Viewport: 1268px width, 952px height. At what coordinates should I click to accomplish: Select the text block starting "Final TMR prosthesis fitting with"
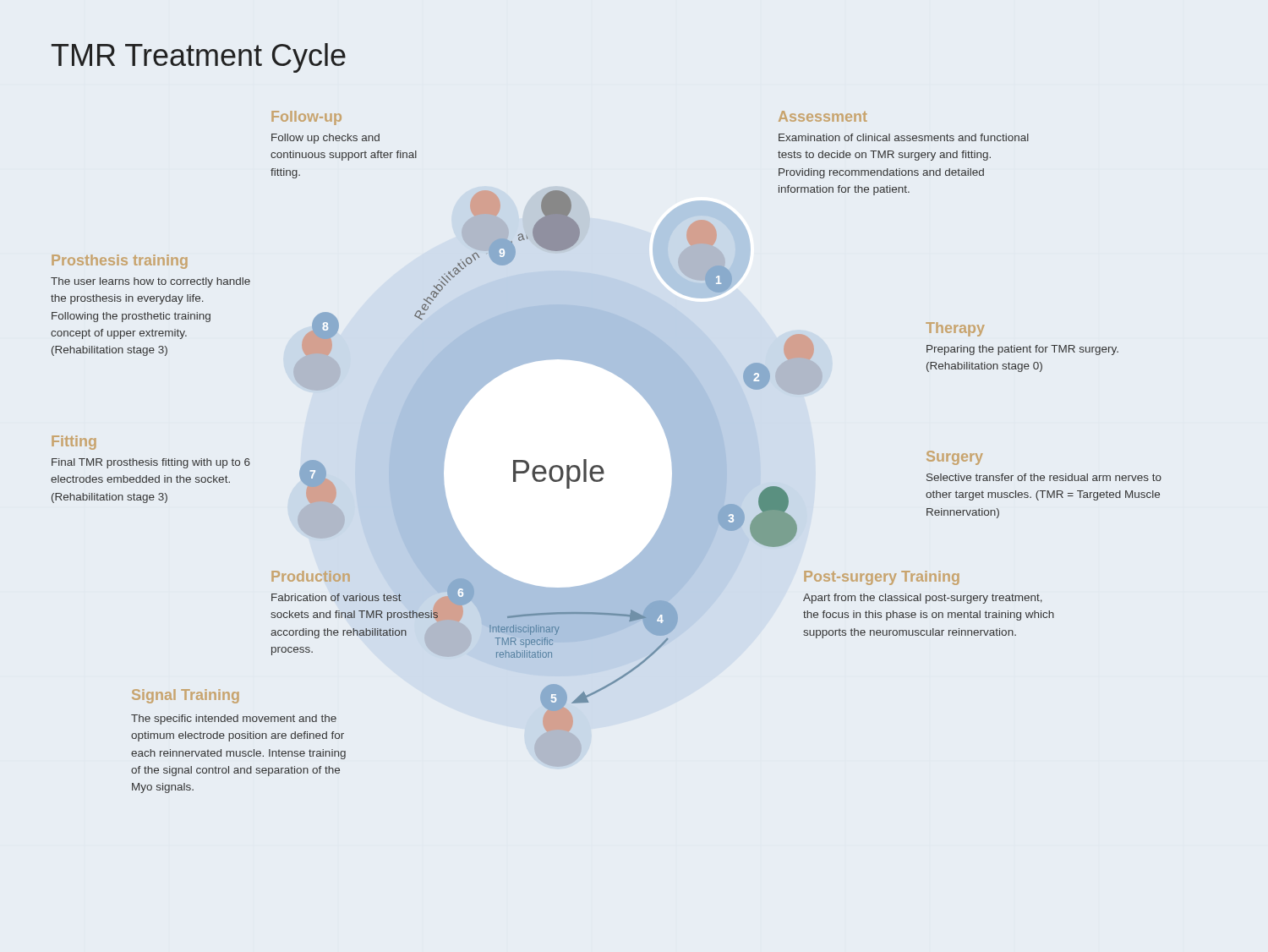pyautogui.click(x=151, y=479)
